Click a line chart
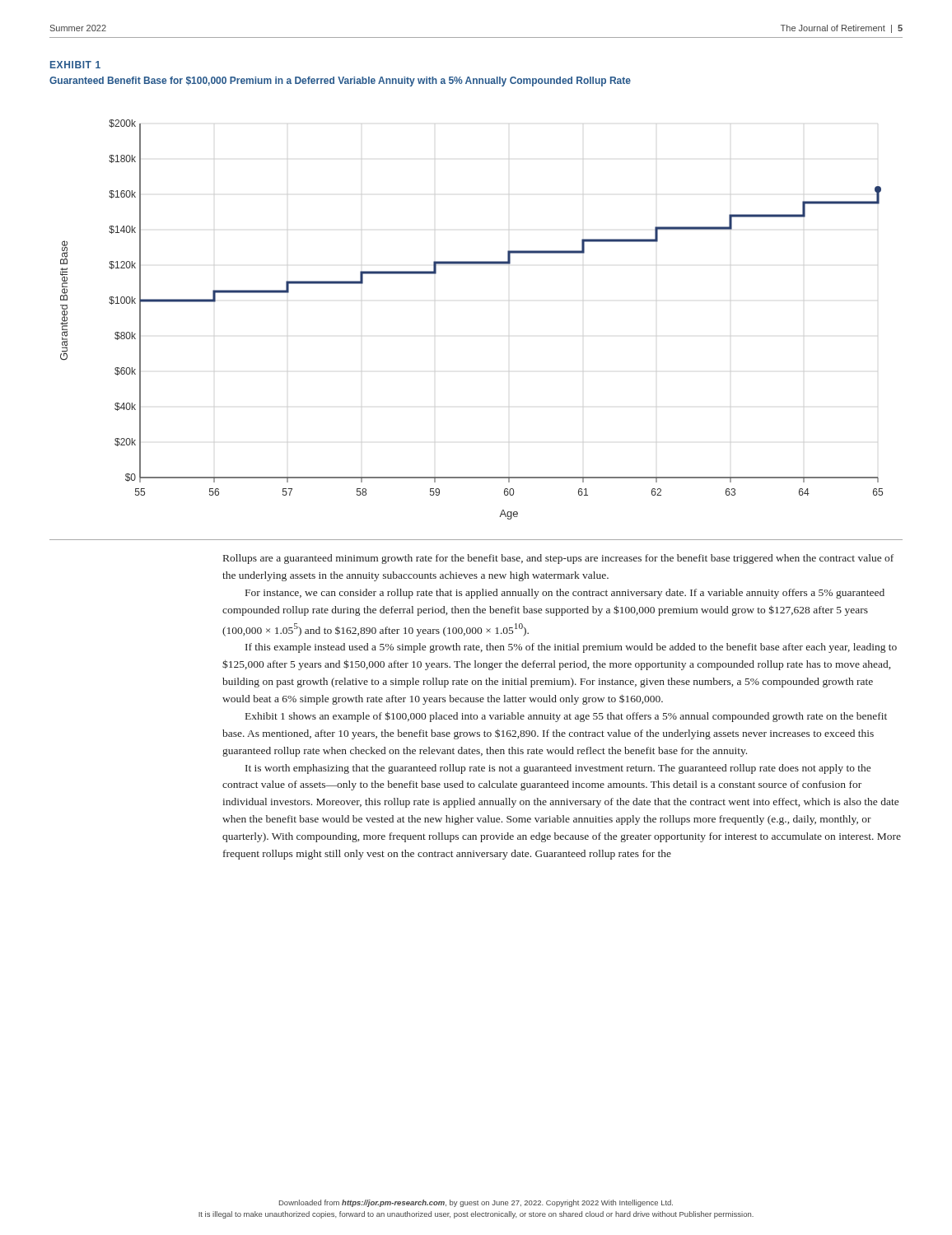This screenshot has width=952, height=1235. (476, 317)
